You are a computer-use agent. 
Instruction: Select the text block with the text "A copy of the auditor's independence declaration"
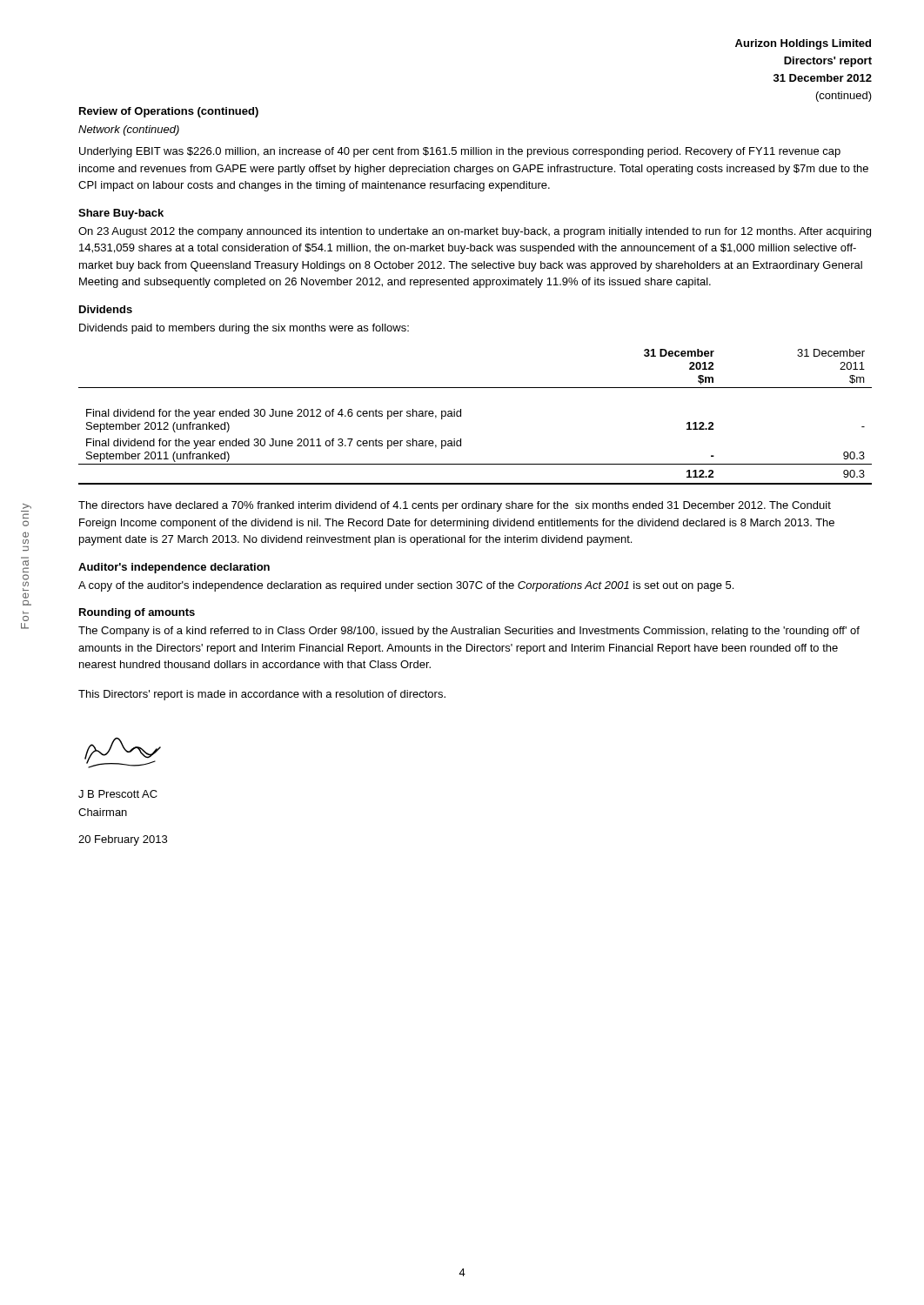point(406,585)
